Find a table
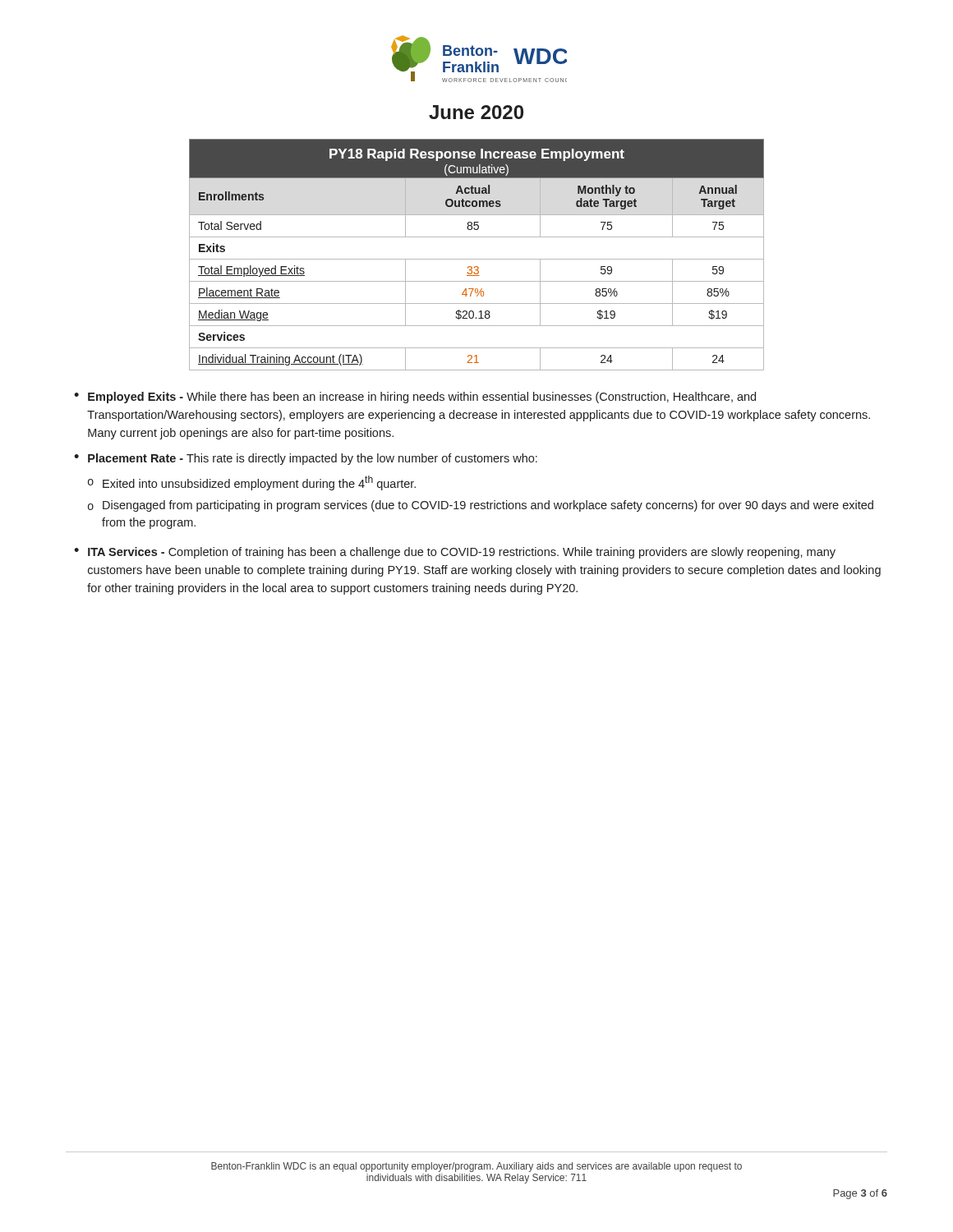Screen dimensions: 1232x953 (476, 255)
